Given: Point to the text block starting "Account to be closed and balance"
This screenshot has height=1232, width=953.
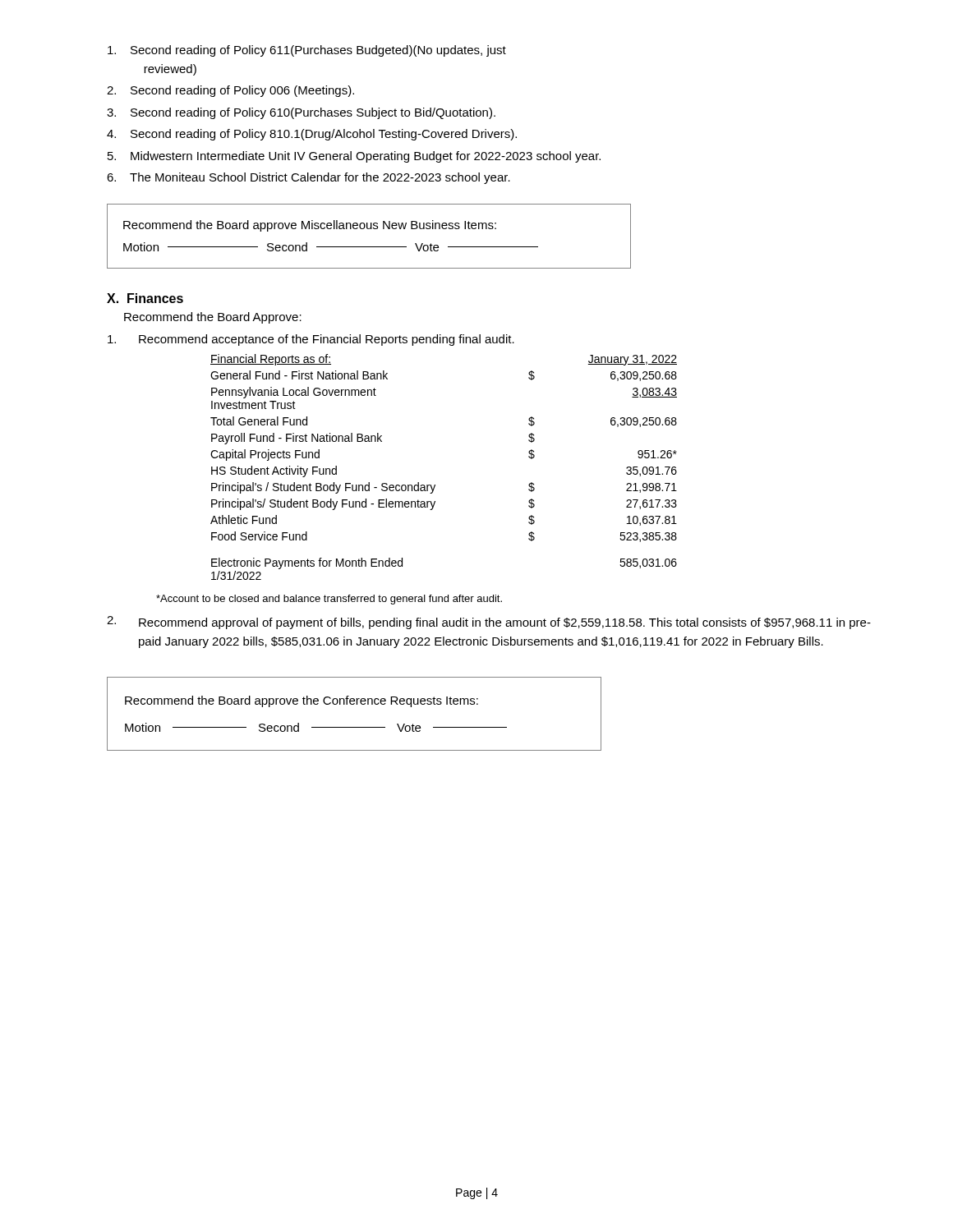Looking at the screenshot, I should coord(329,598).
